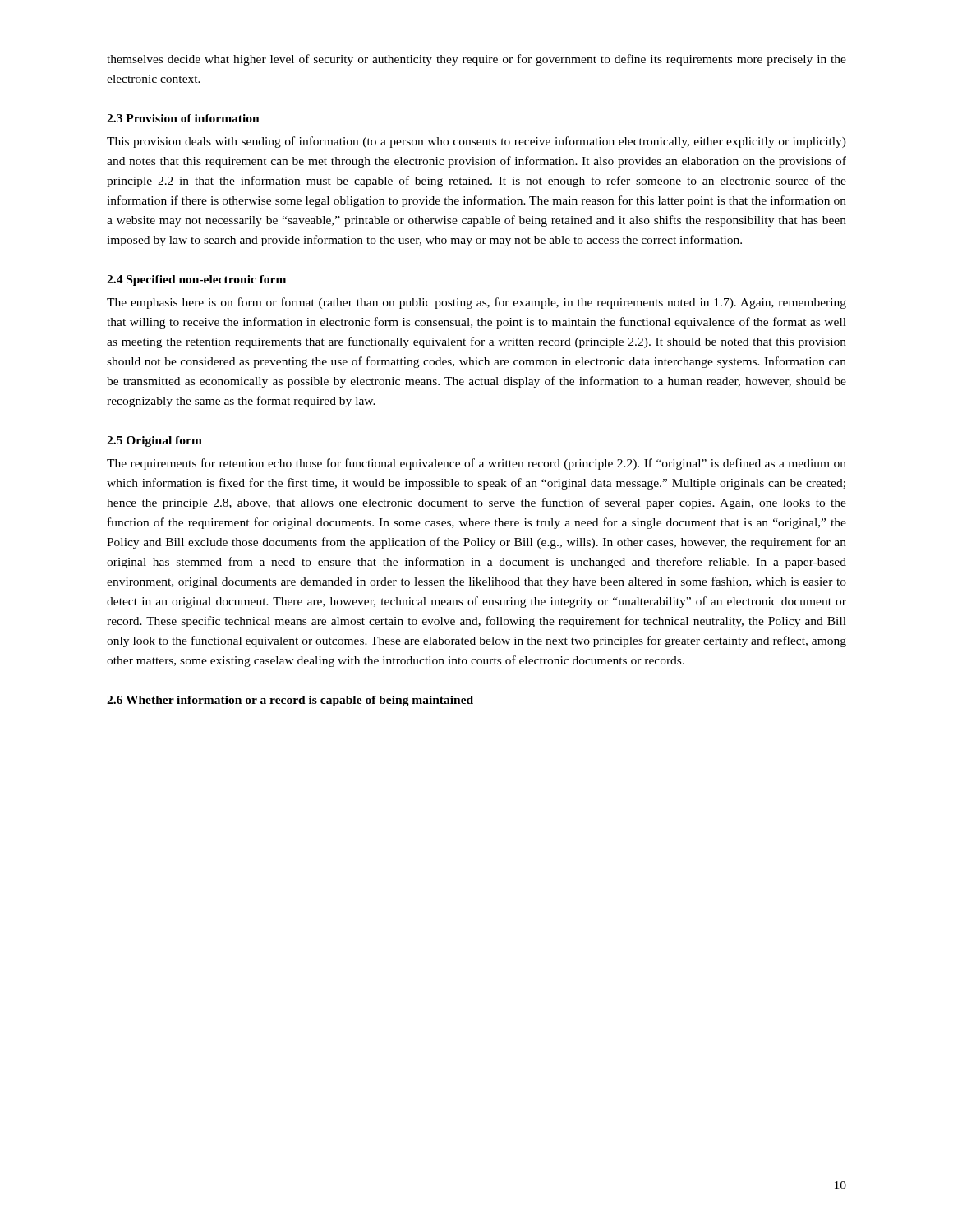Select the text block starting "This provision deals with sending"
The width and height of the screenshot is (953, 1232).
(476, 190)
